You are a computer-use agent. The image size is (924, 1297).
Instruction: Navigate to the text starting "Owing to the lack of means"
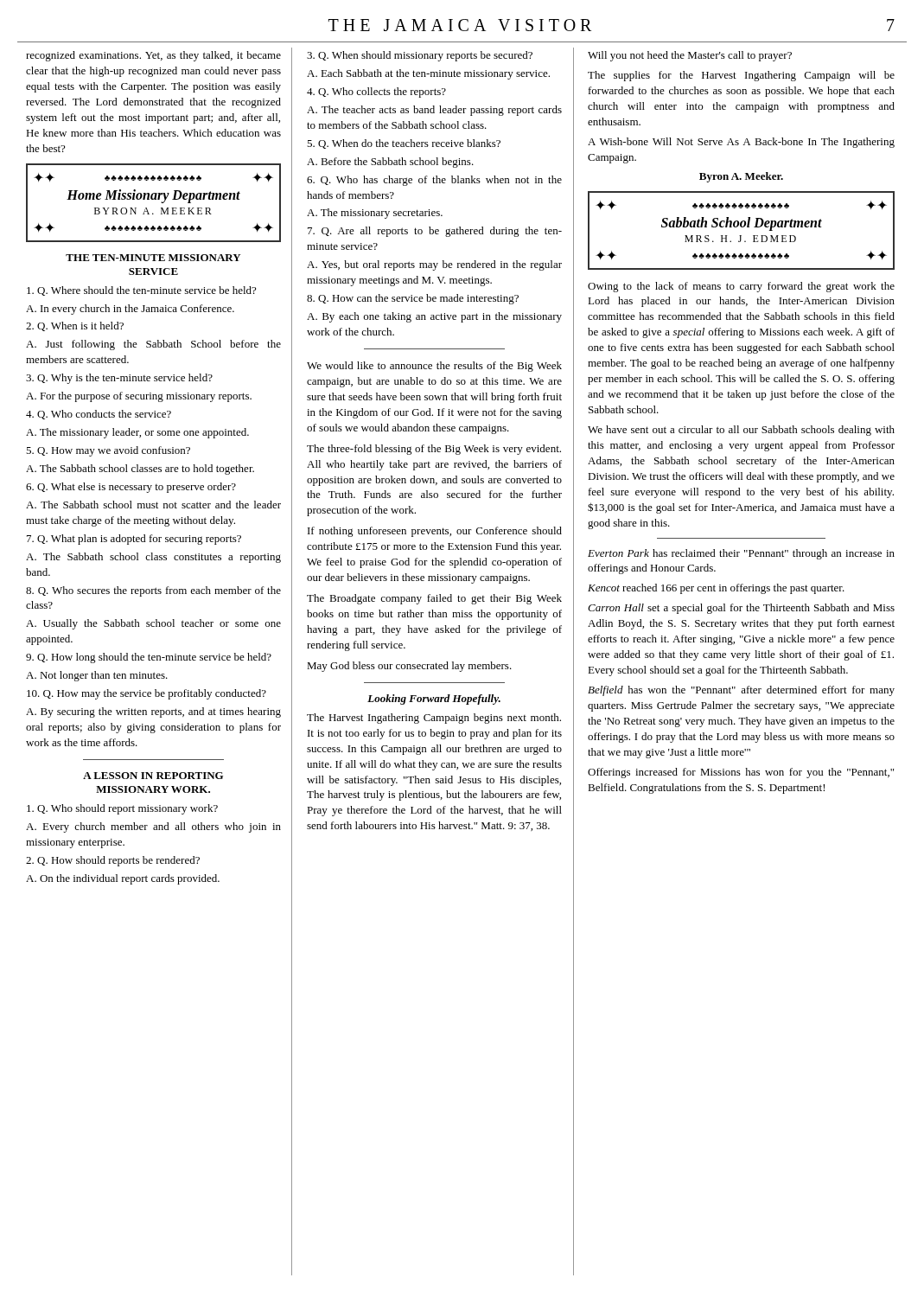[741, 348]
